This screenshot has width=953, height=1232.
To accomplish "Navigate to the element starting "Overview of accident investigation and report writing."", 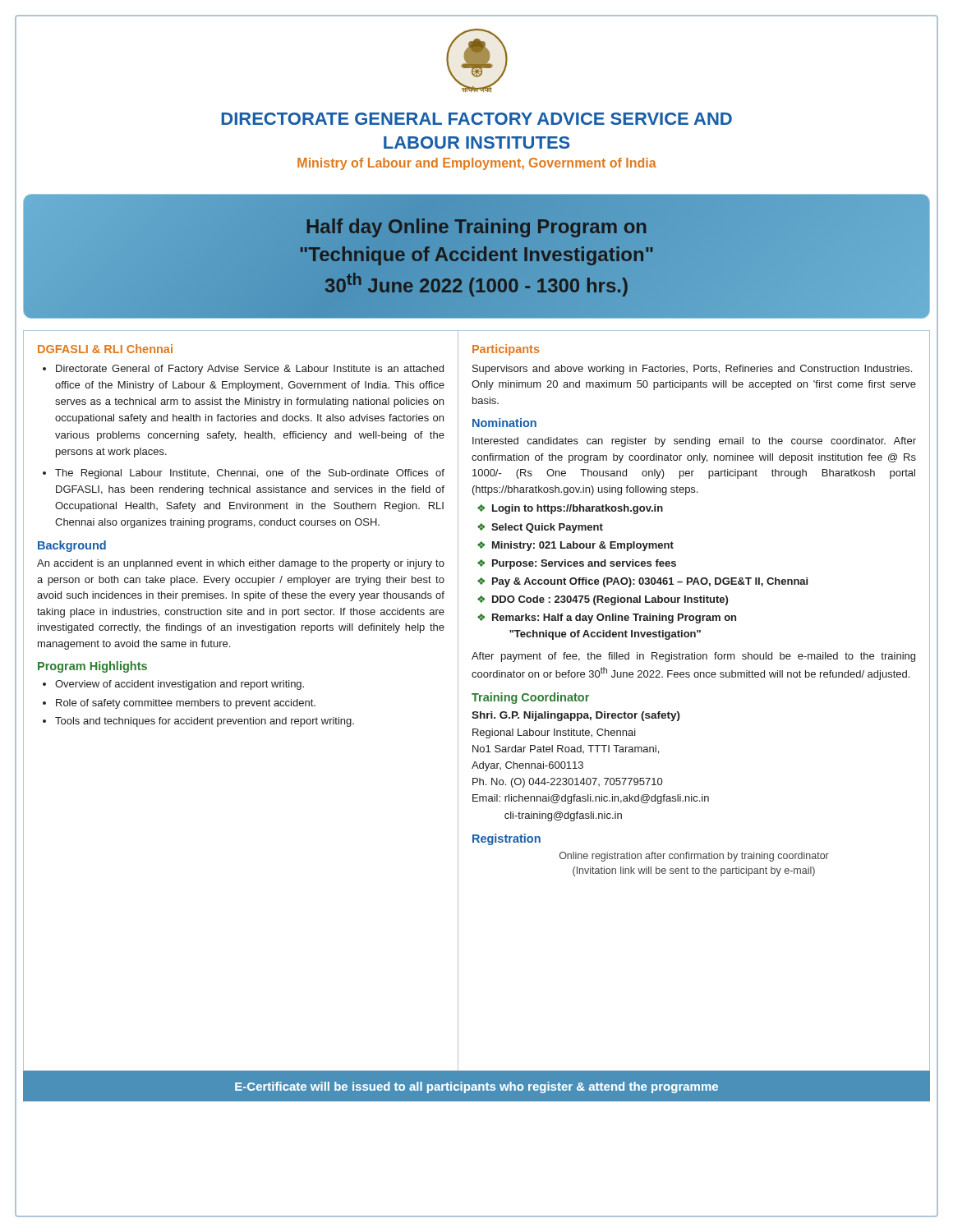I will [180, 684].
